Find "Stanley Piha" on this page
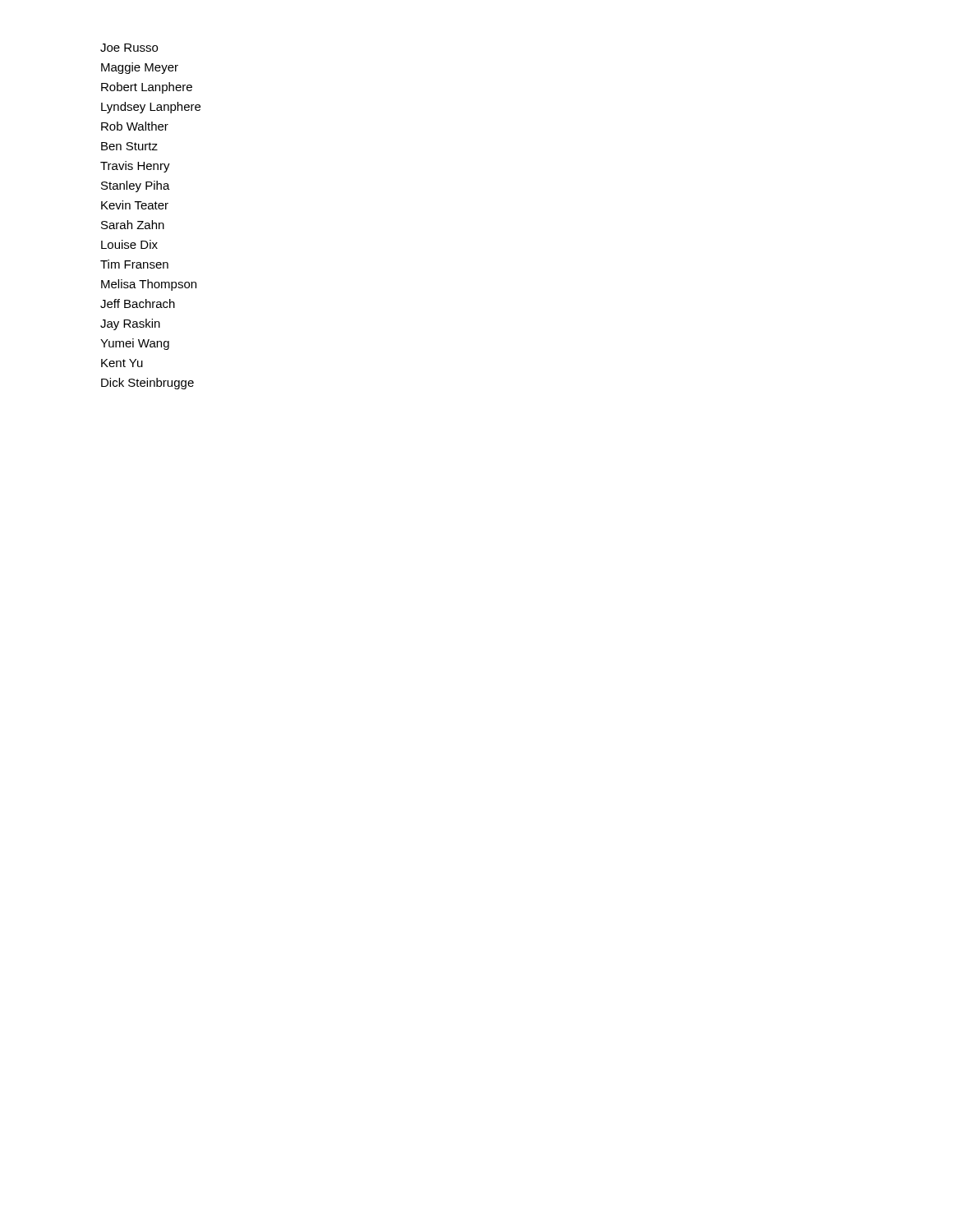The height and width of the screenshot is (1232, 953). pyautogui.click(x=135, y=185)
